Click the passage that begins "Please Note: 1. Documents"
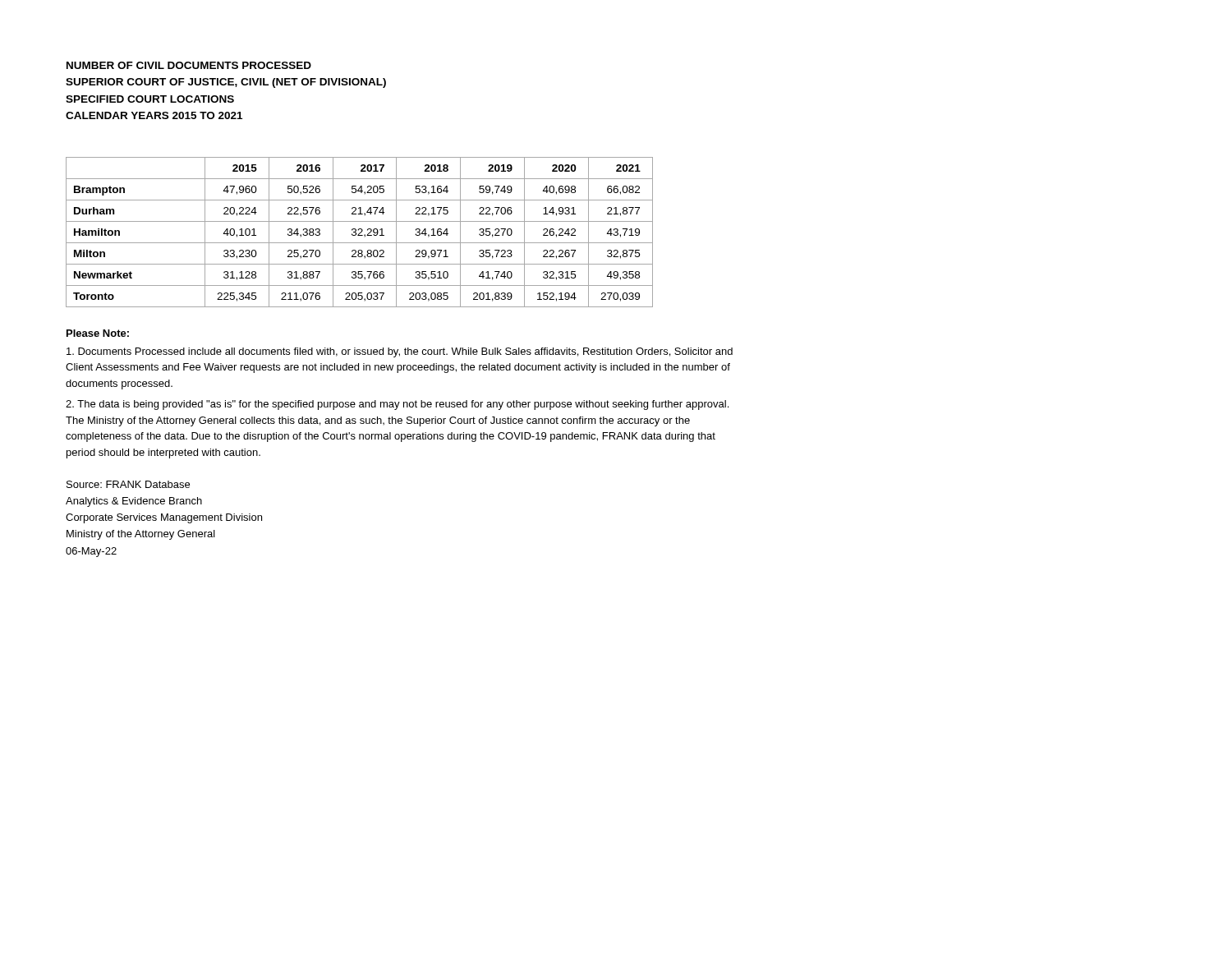Image resolution: width=1232 pixels, height=953 pixels. coord(407,393)
